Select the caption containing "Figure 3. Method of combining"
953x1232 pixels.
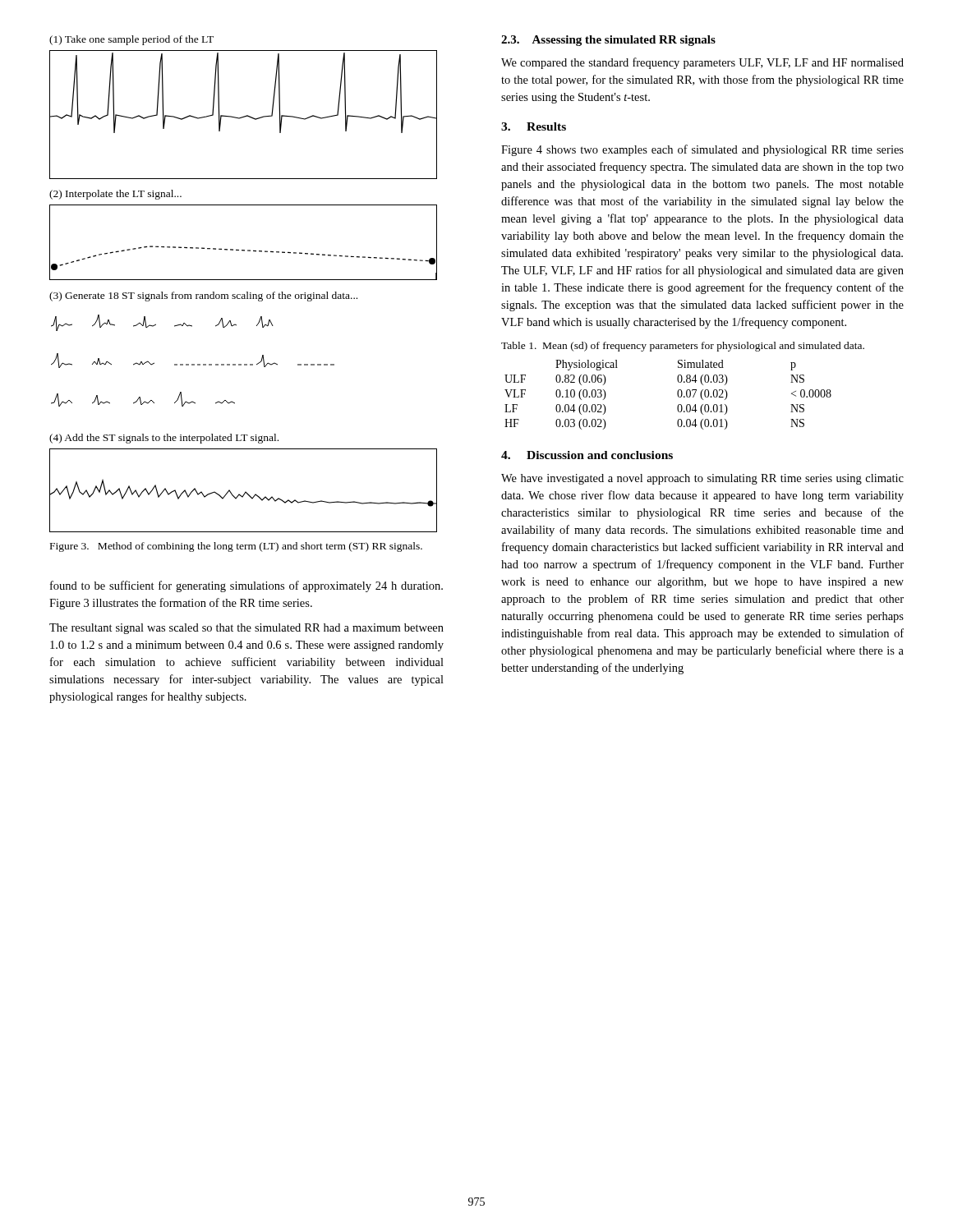pyautogui.click(x=236, y=546)
